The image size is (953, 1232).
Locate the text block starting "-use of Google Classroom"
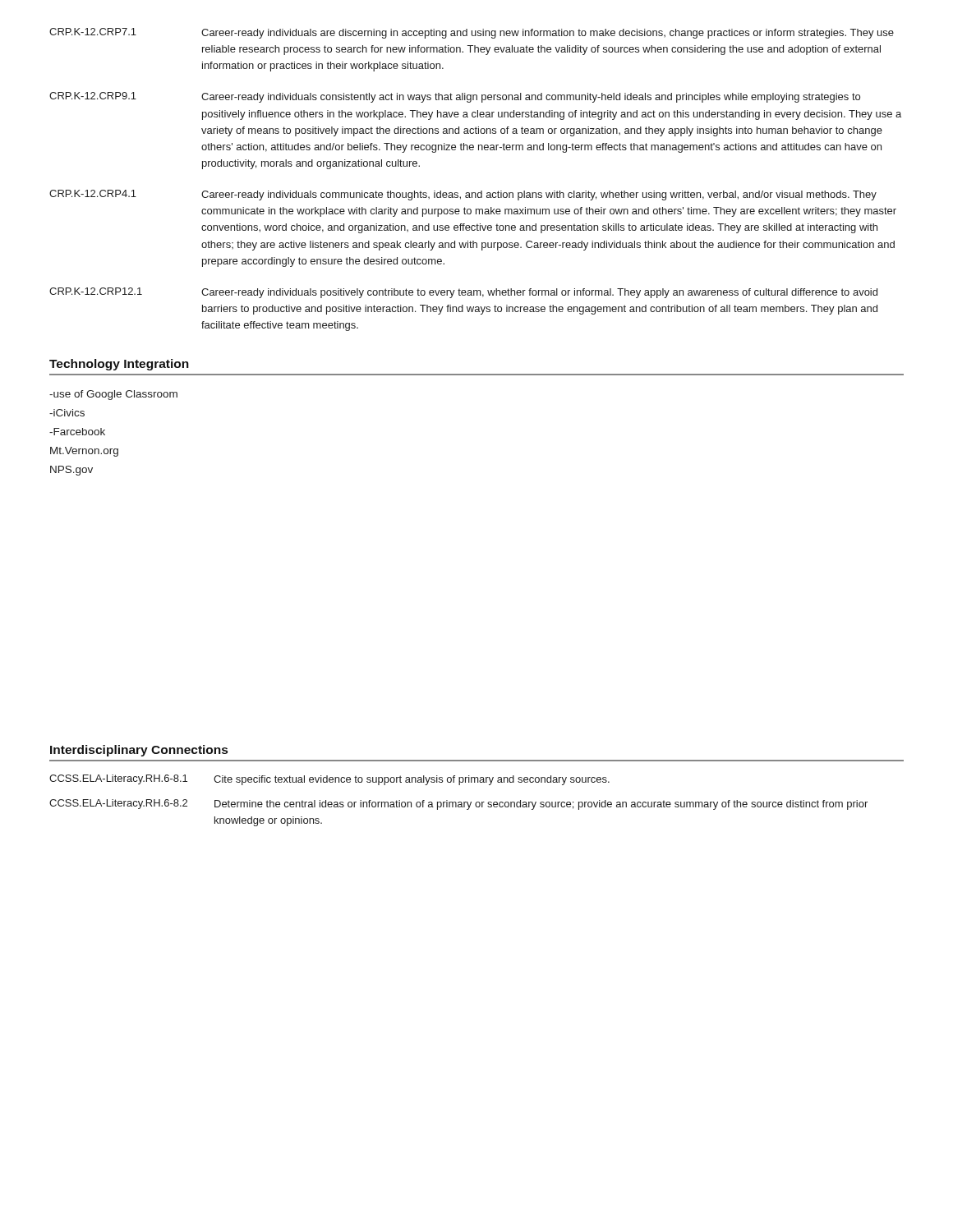(114, 394)
